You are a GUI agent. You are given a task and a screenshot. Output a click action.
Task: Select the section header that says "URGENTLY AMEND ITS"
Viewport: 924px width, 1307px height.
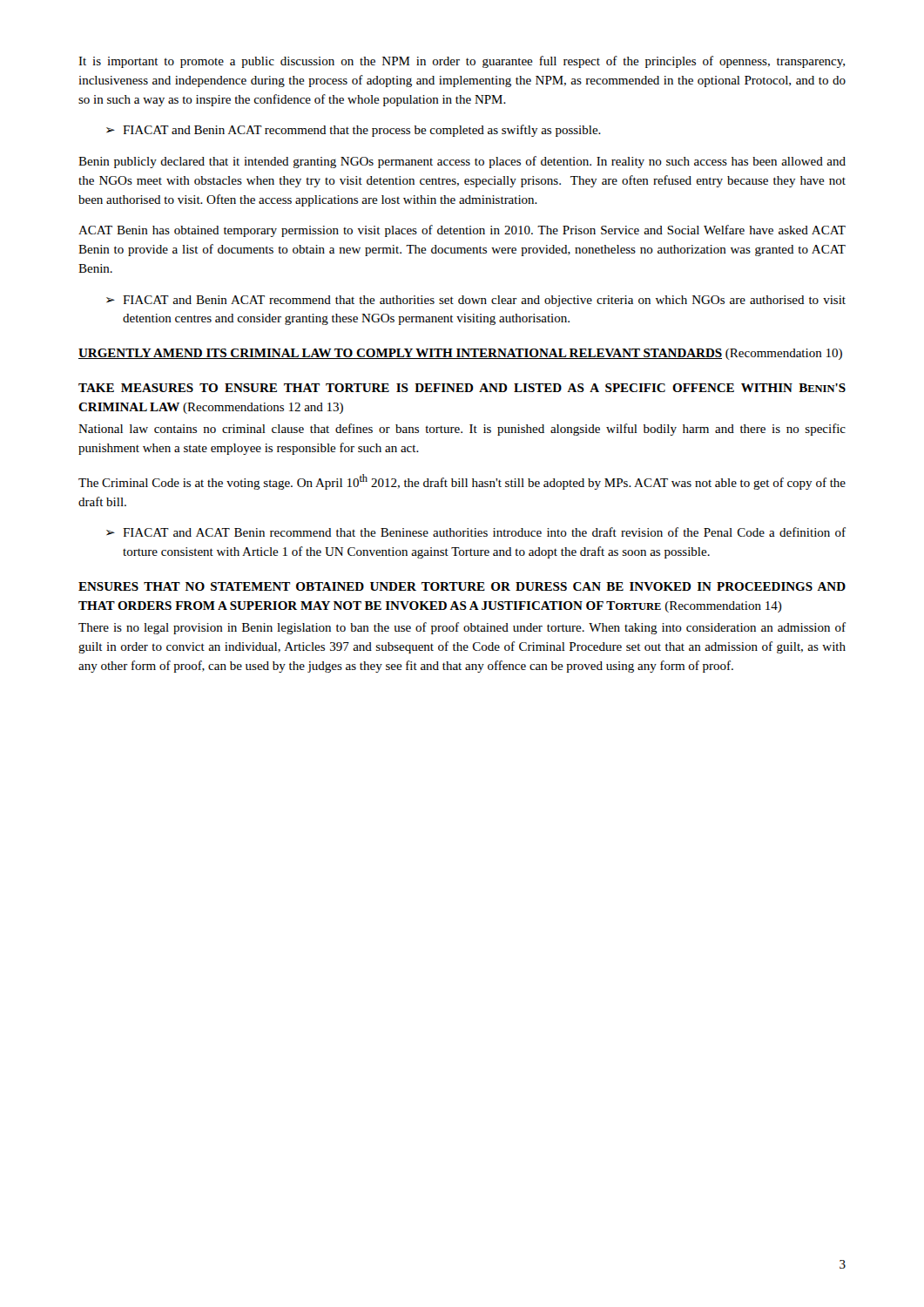pyautogui.click(x=462, y=354)
